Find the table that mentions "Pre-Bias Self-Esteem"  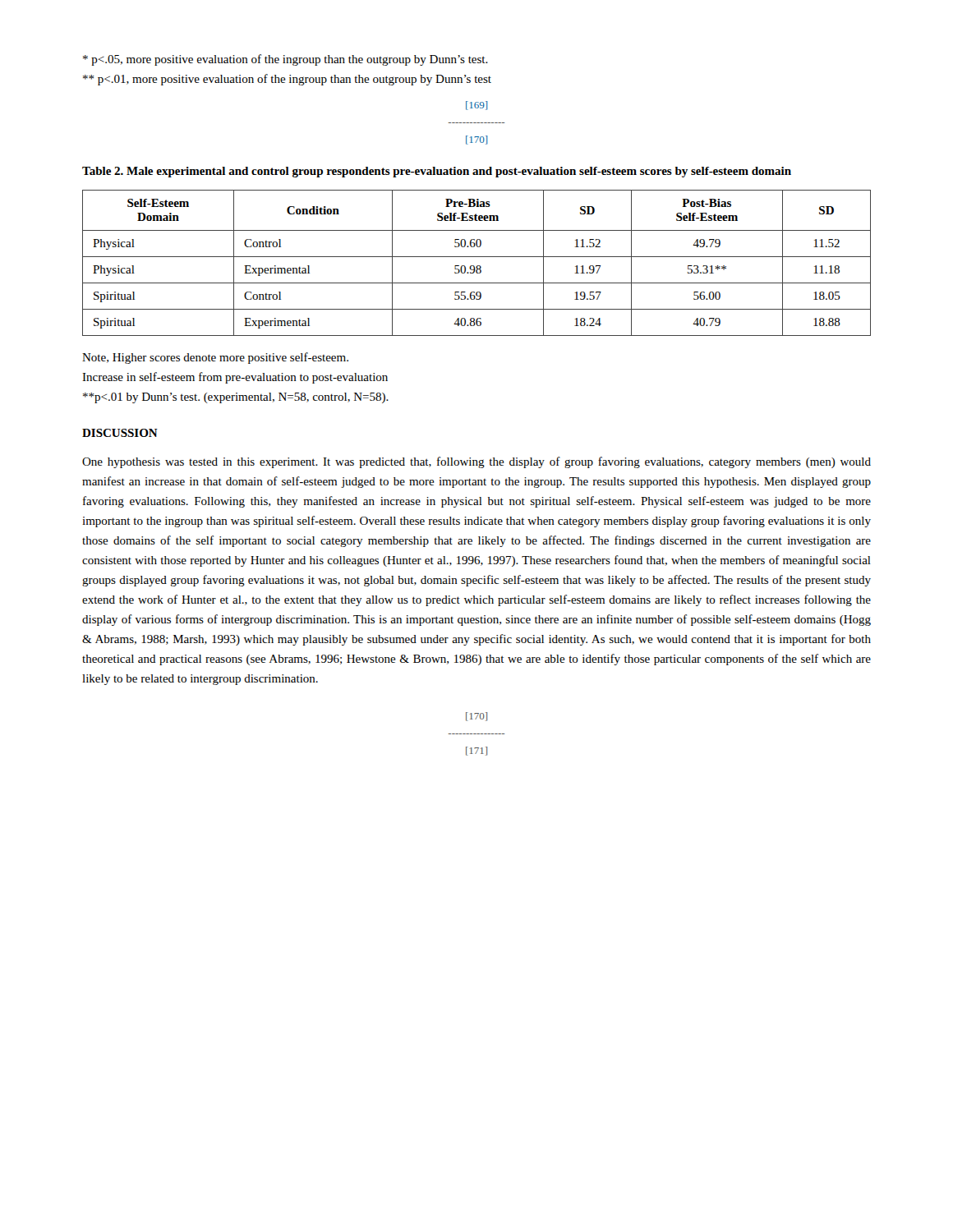[476, 263]
